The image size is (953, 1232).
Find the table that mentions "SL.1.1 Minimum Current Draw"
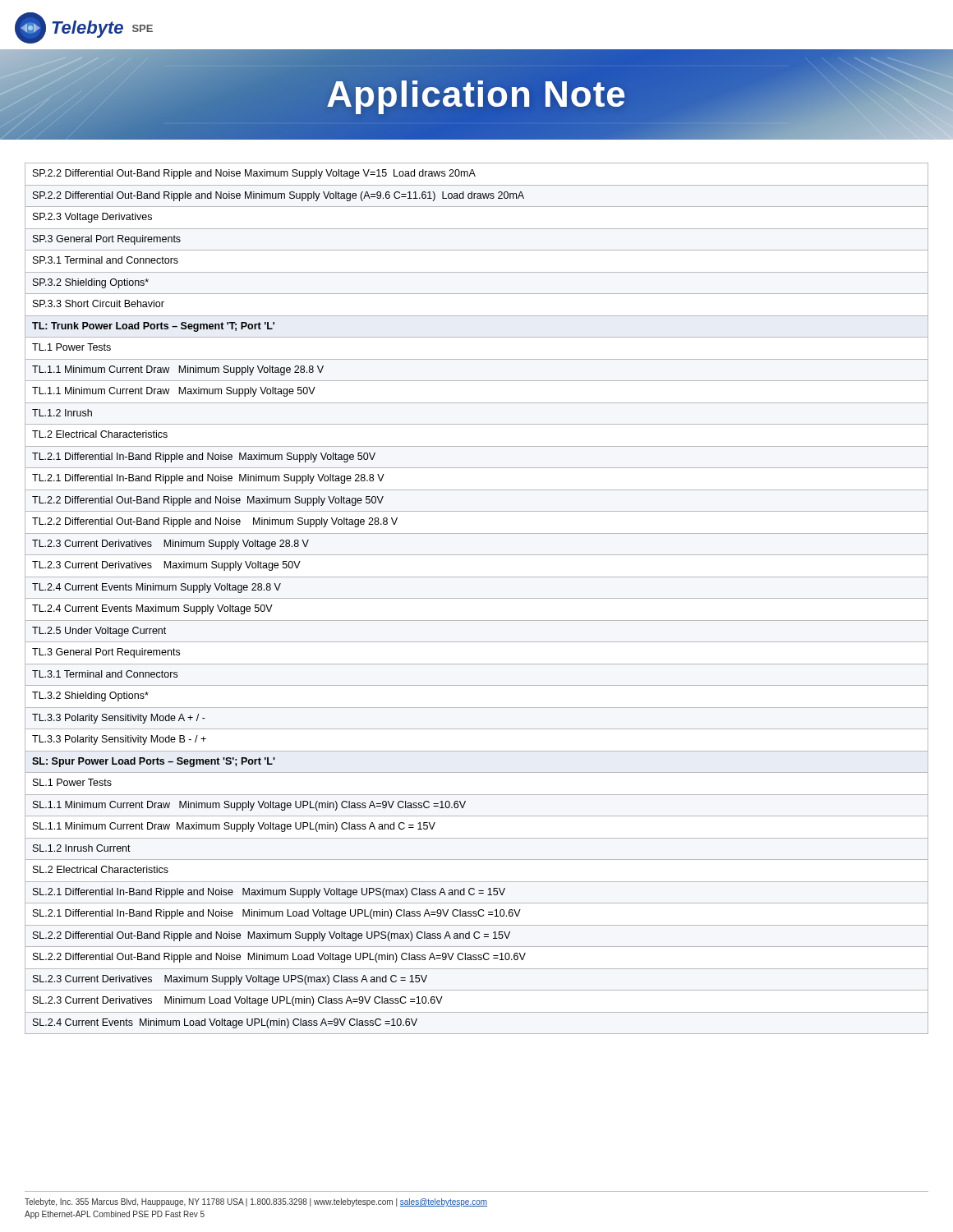click(476, 598)
